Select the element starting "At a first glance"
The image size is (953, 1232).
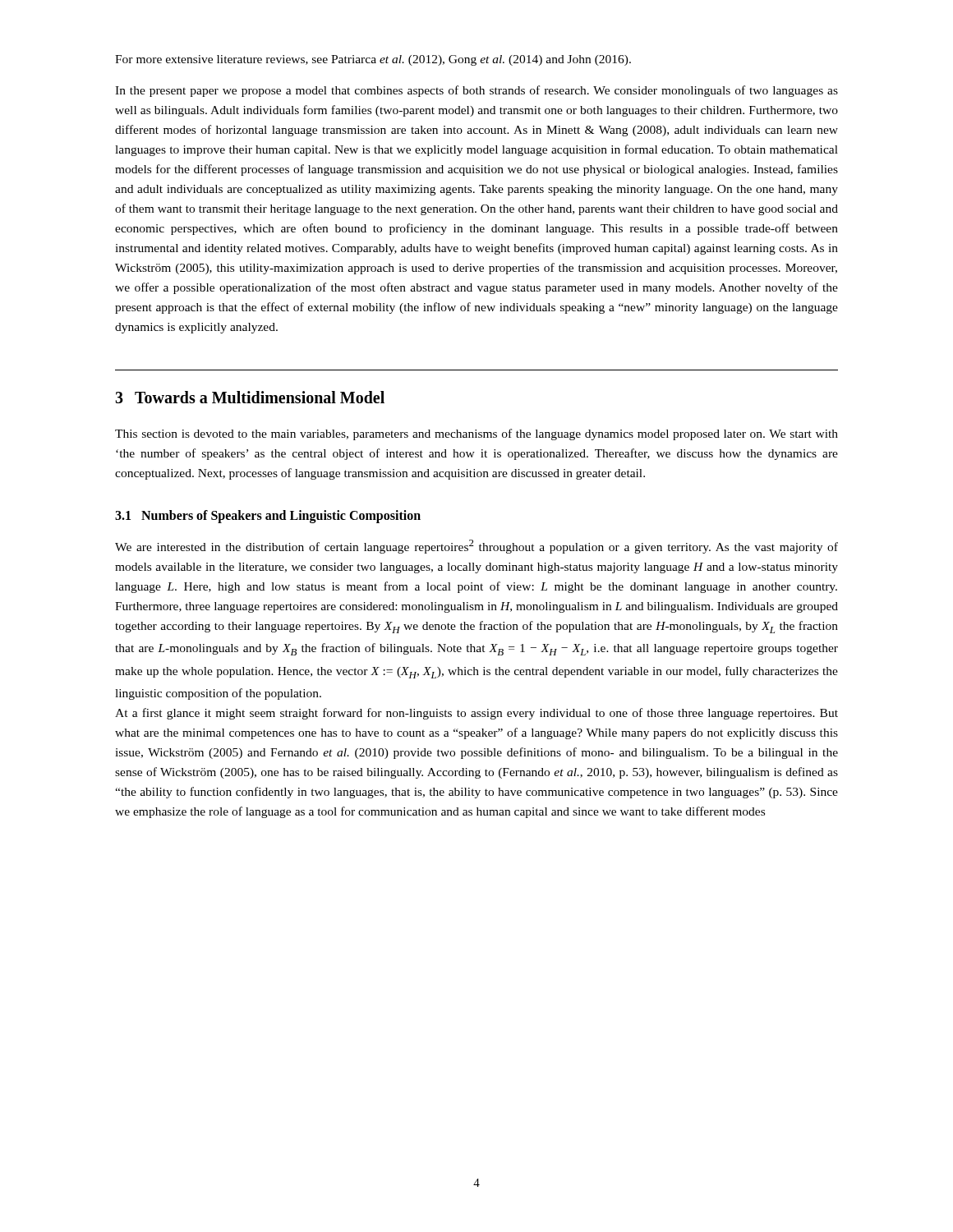point(476,762)
